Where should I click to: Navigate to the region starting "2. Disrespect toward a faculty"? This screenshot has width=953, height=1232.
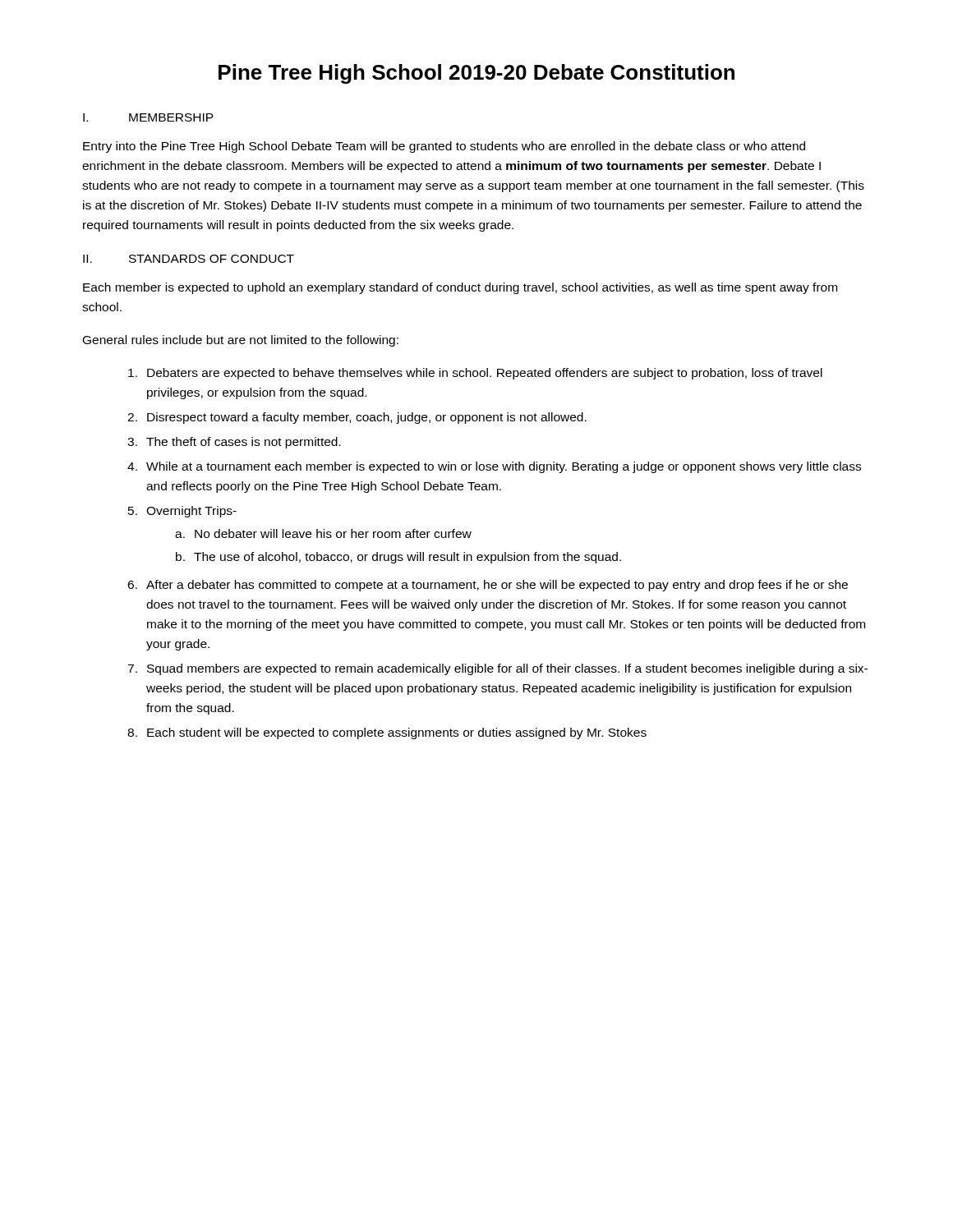point(496,417)
